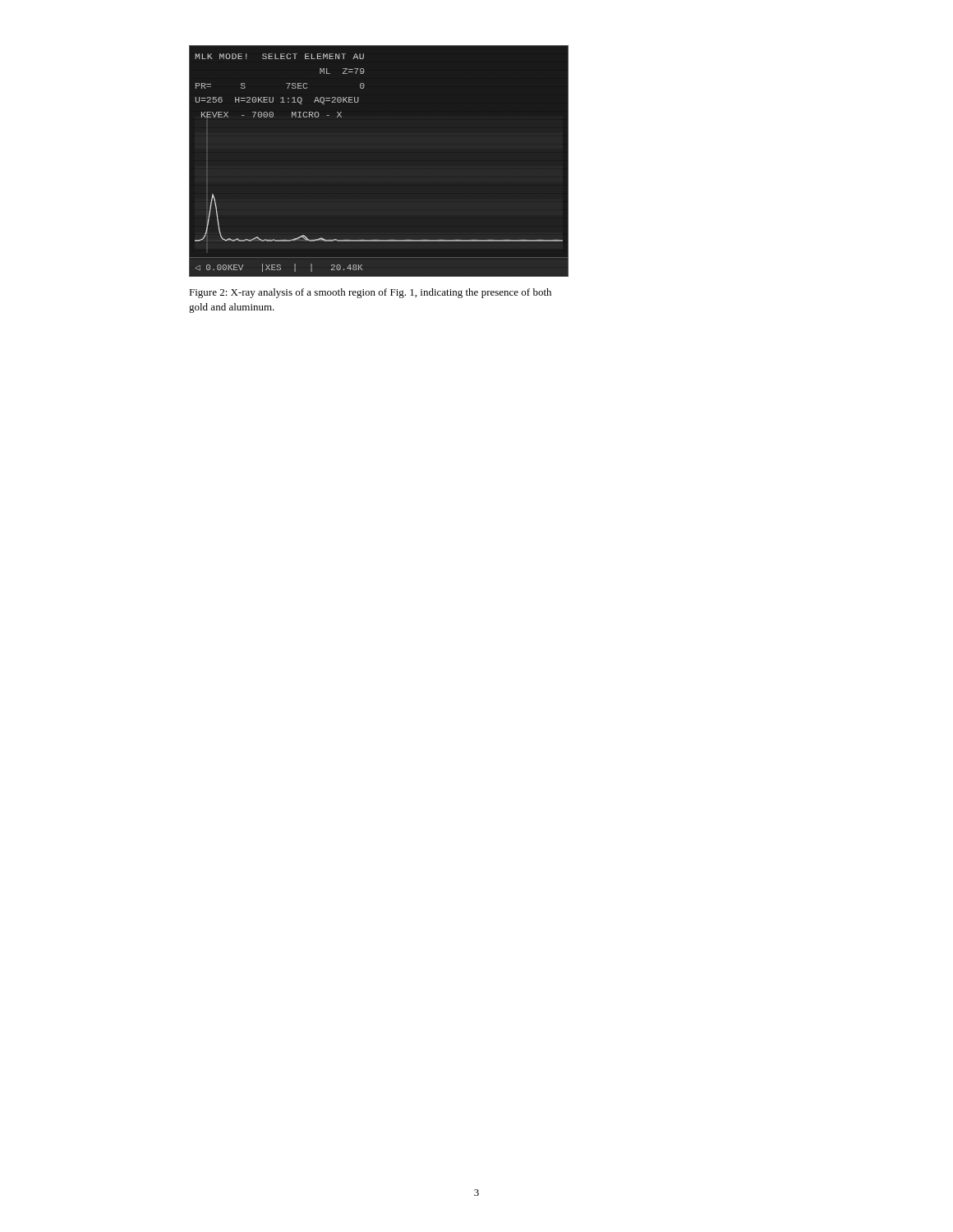
Task: Locate the caption containing "Figure 2: X-ray analysis"
Action: tap(370, 299)
